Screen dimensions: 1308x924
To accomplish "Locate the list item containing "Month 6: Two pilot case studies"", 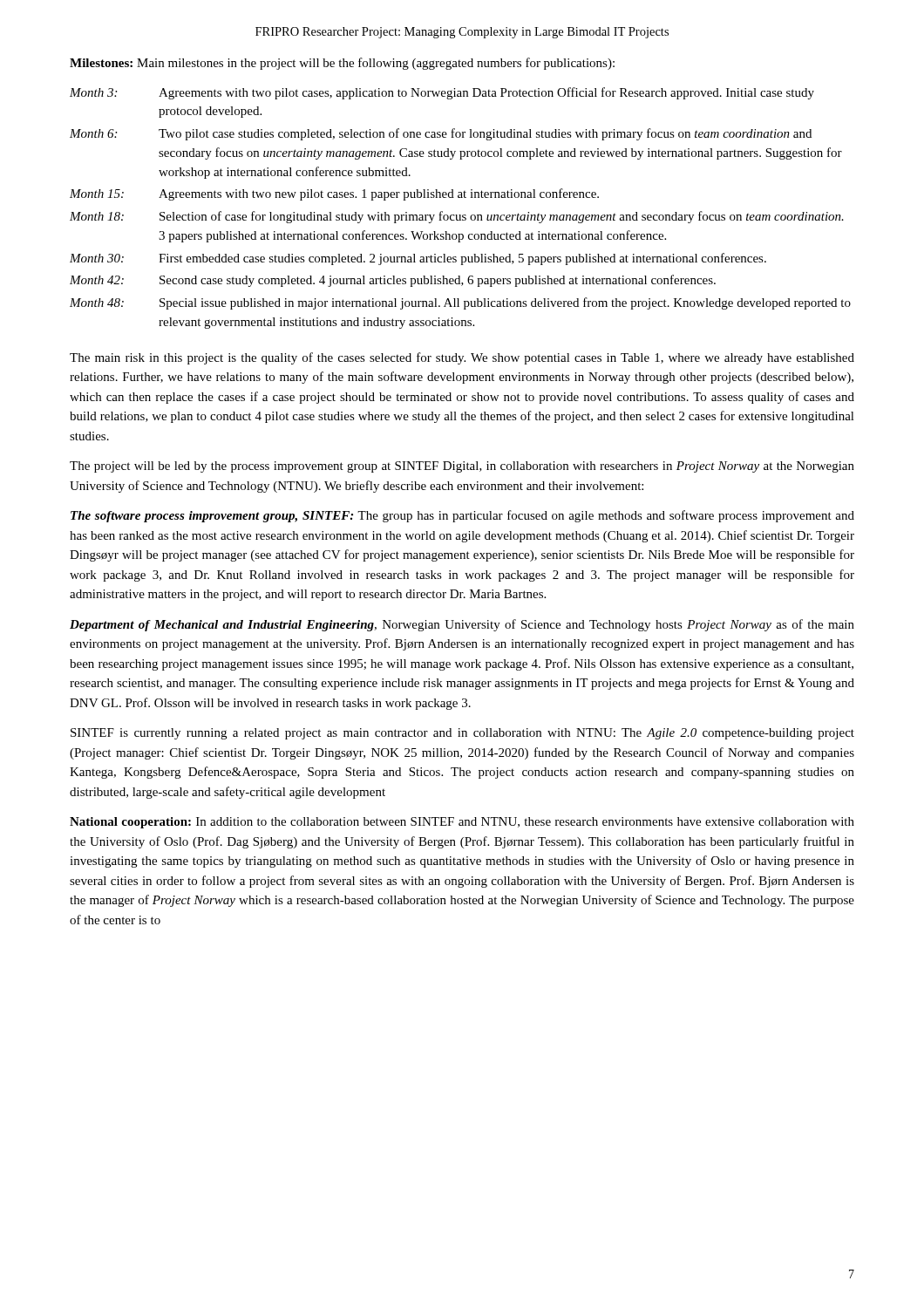I will (462, 153).
